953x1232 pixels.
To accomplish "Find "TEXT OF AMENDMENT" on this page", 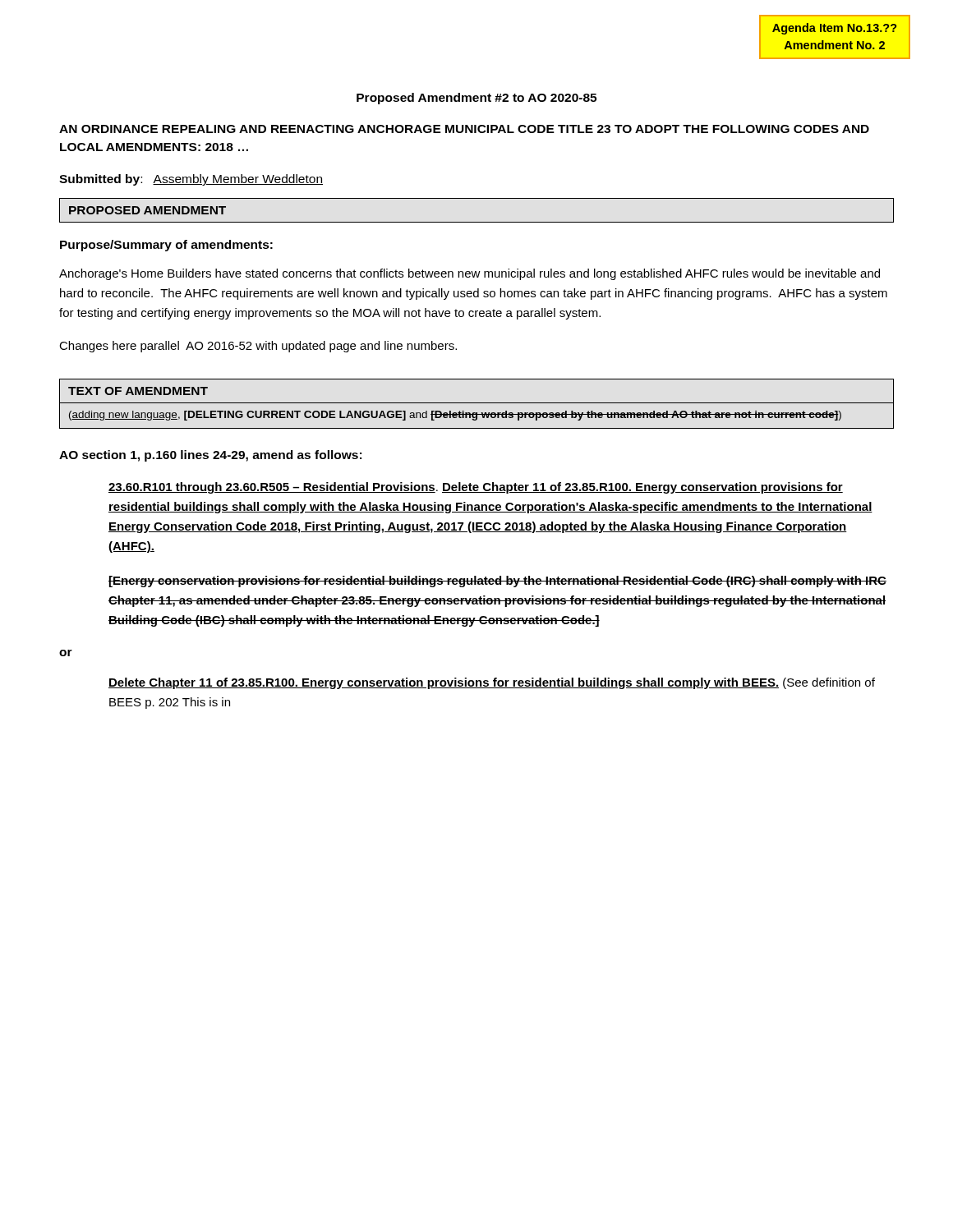I will click(x=138, y=390).
